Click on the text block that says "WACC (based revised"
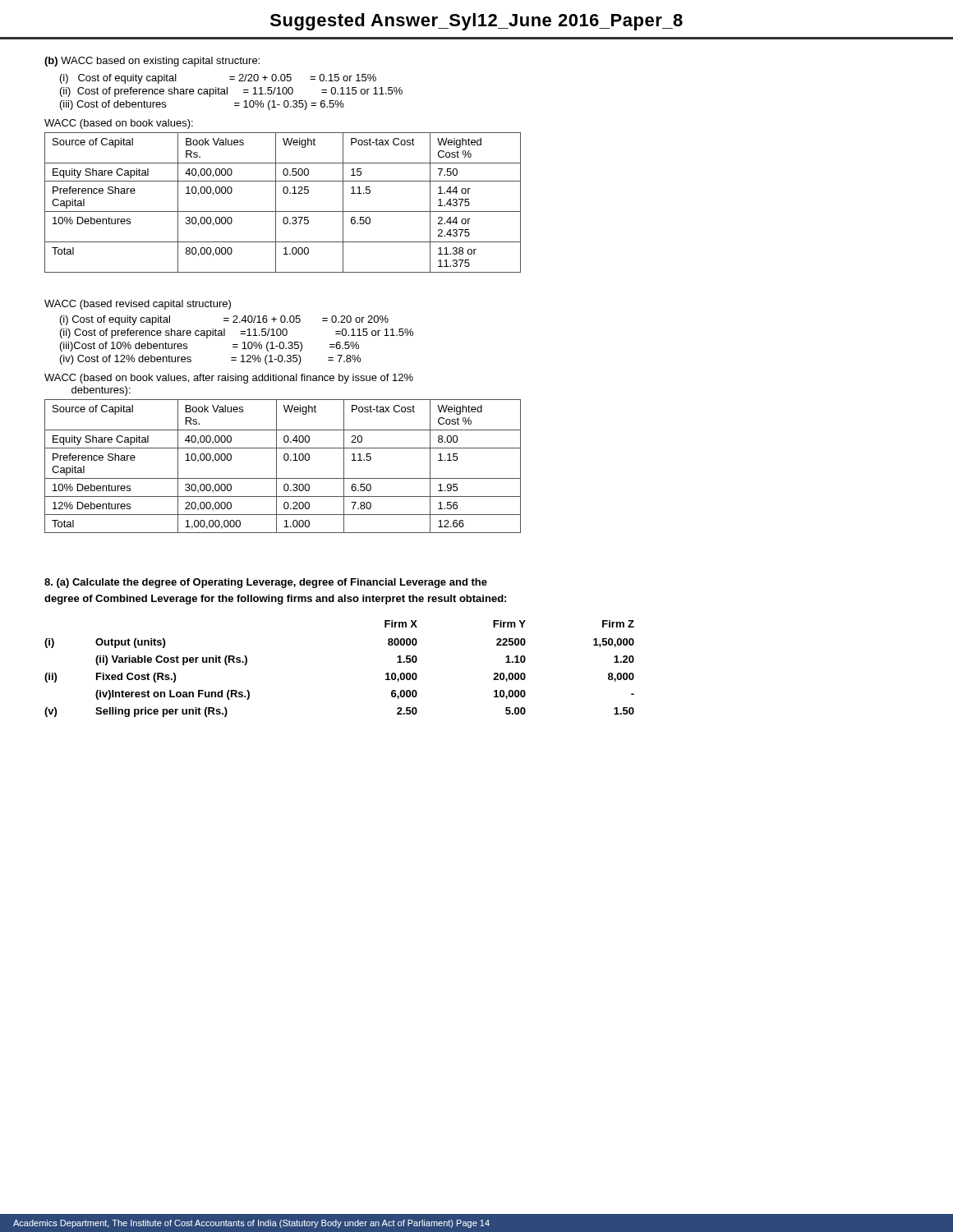The width and height of the screenshot is (953, 1232). tap(138, 303)
